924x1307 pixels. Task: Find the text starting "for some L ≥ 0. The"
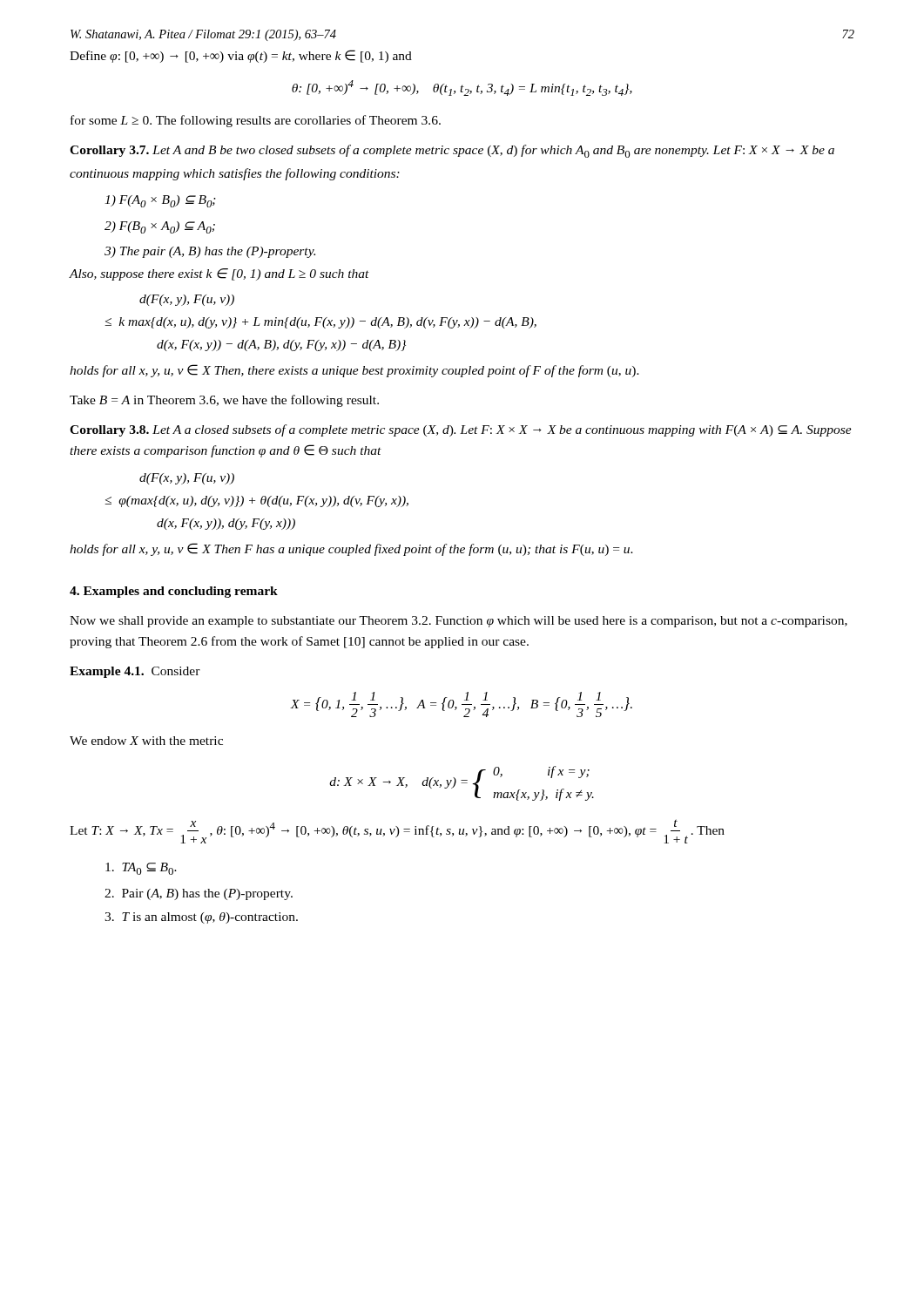255,120
